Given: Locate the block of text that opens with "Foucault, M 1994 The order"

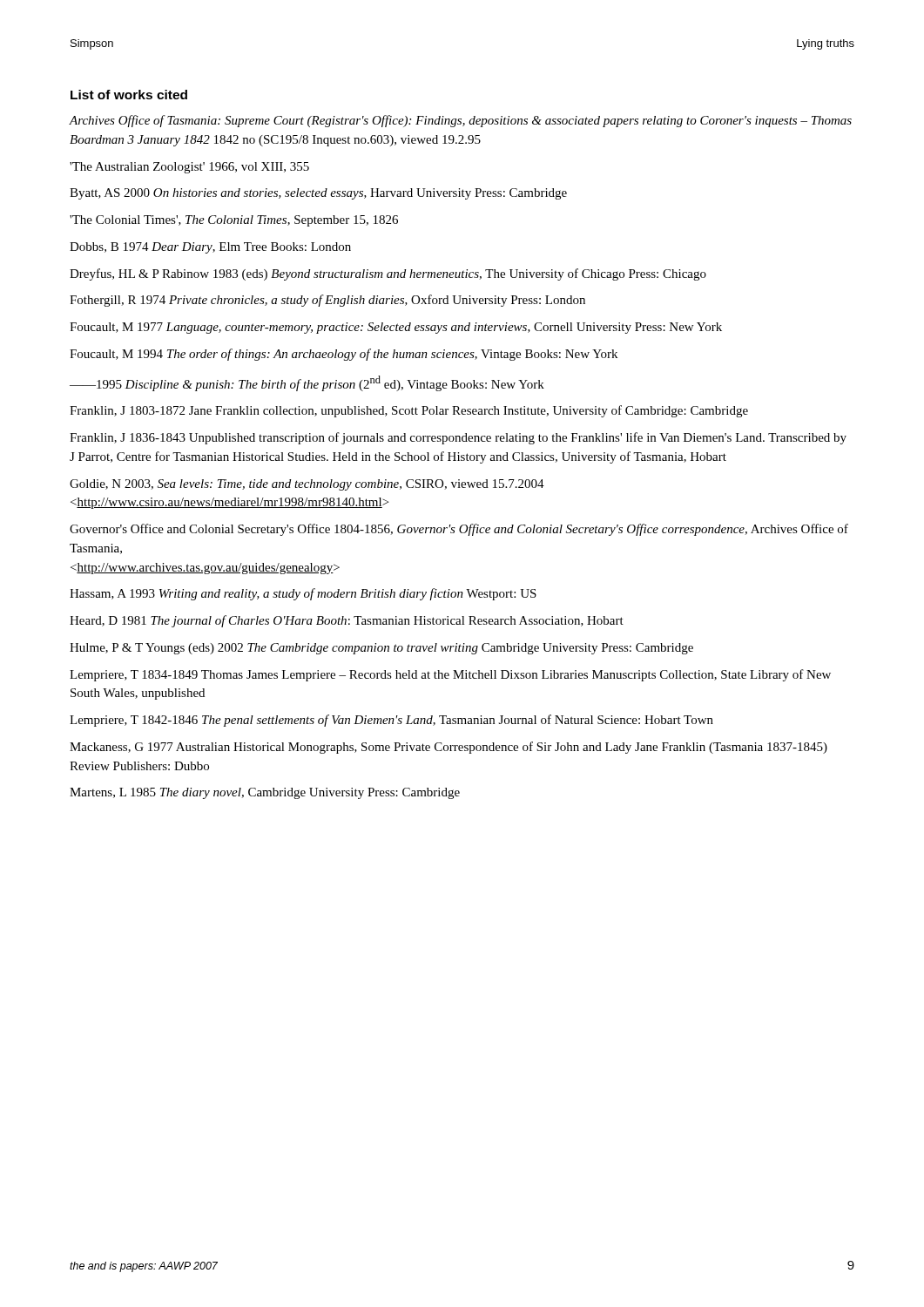Looking at the screenshot, I should (344, 354).
